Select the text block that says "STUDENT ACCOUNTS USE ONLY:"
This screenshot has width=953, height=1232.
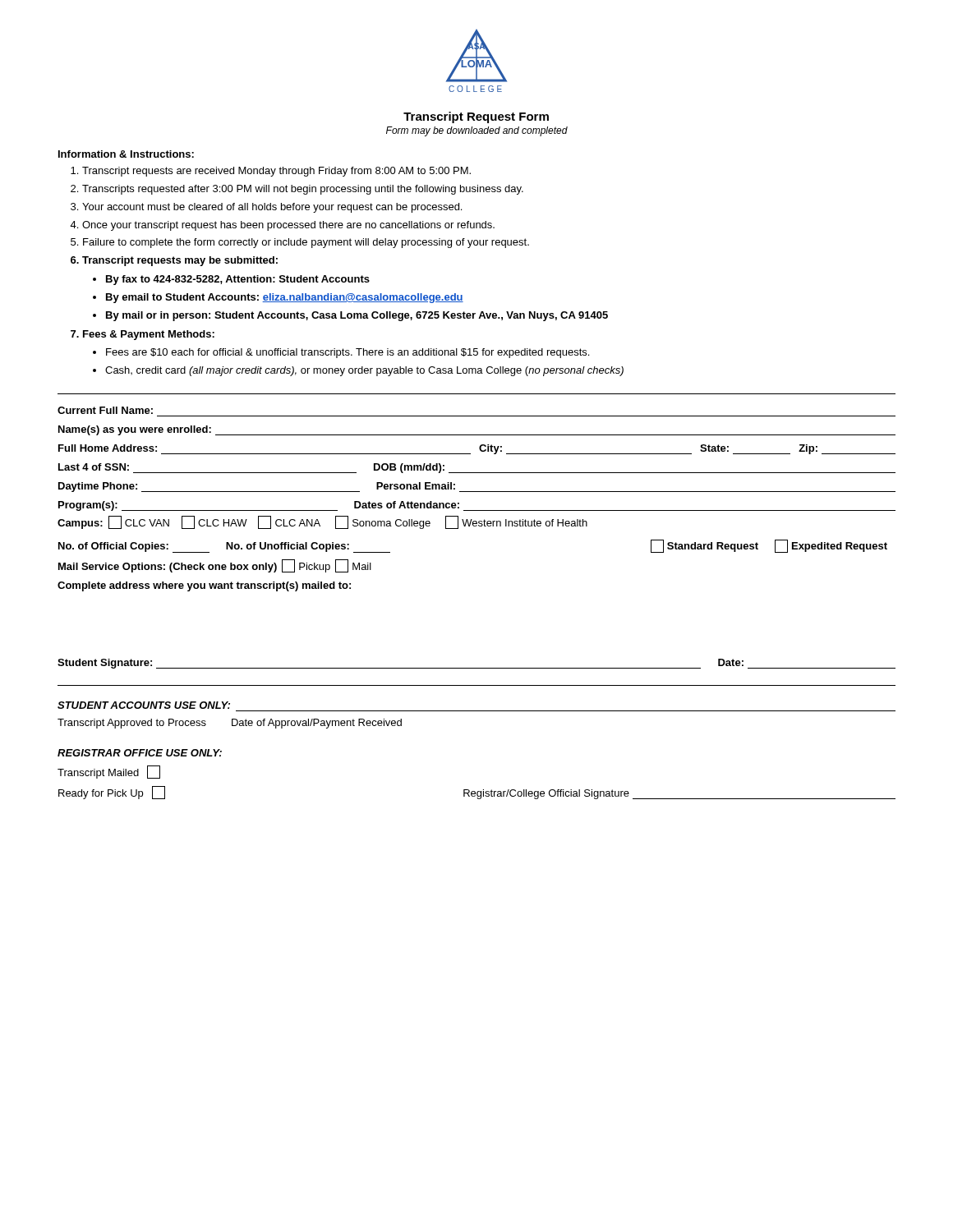pos(476,713)
